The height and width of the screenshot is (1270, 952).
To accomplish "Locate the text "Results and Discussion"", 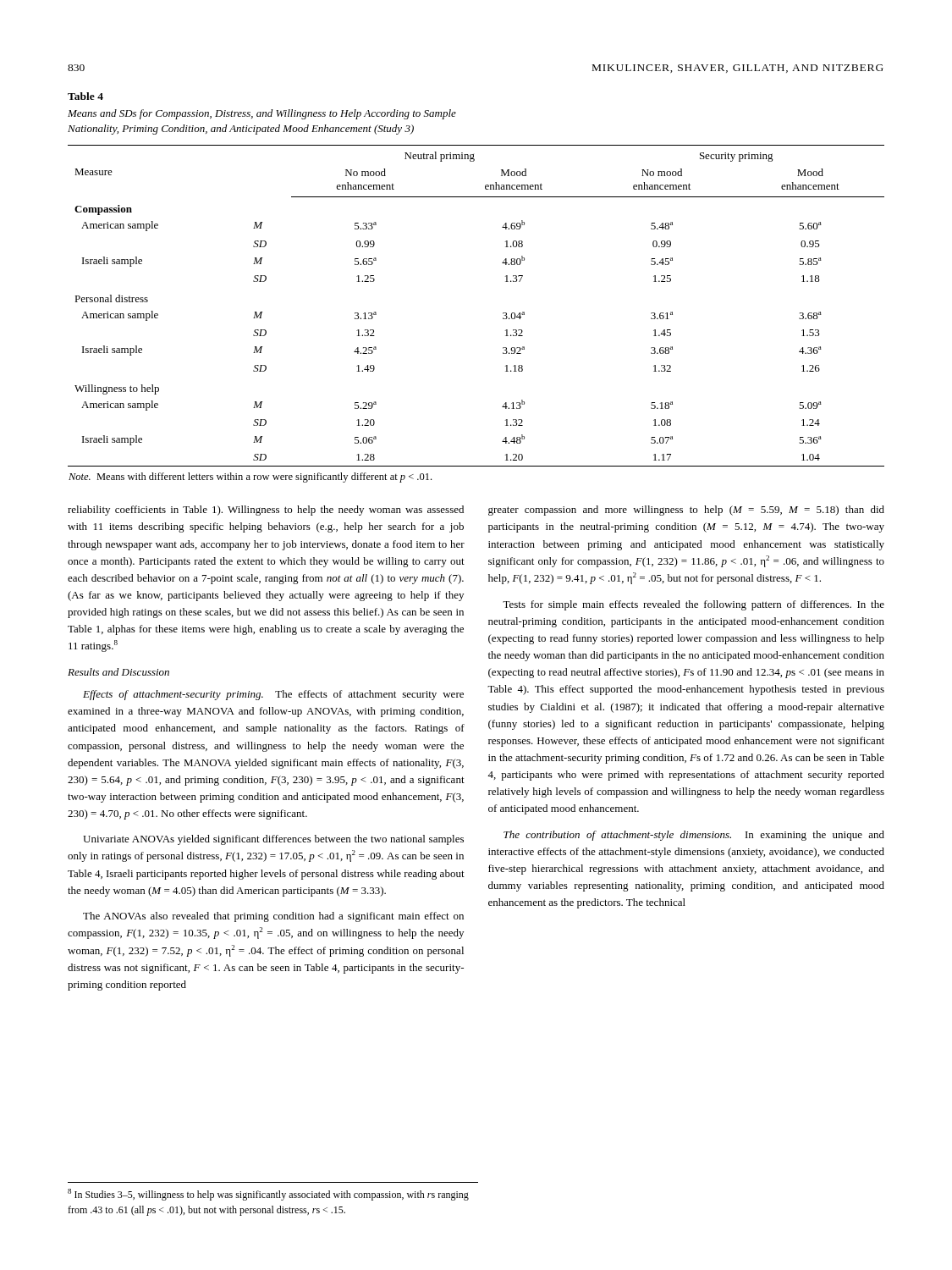I will pos(119,672).
